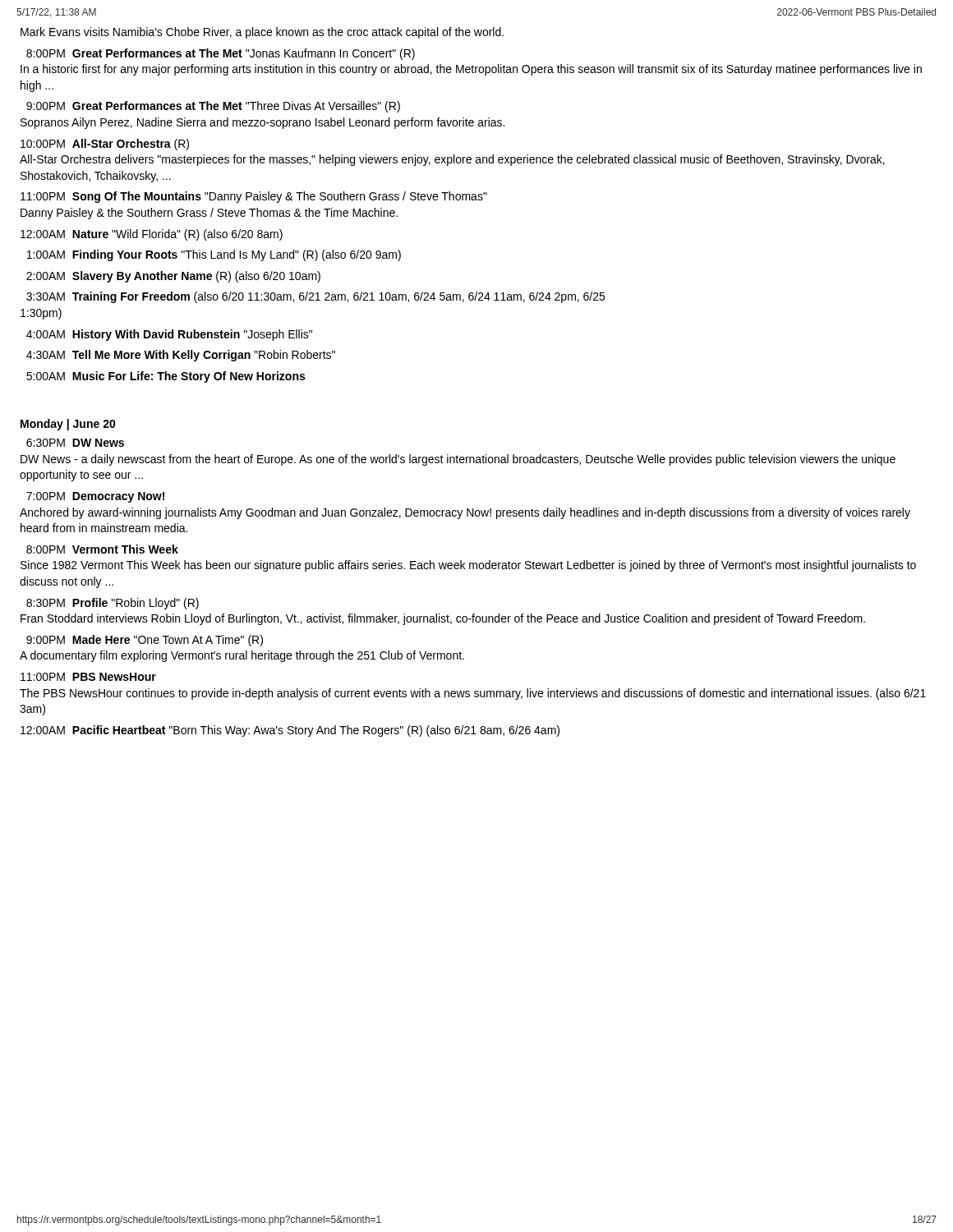The height and width of the screenshot is (1232, 953).
Task: Find the text starting "9:00PM Great Performances"
Action: (x=476, y=115)
